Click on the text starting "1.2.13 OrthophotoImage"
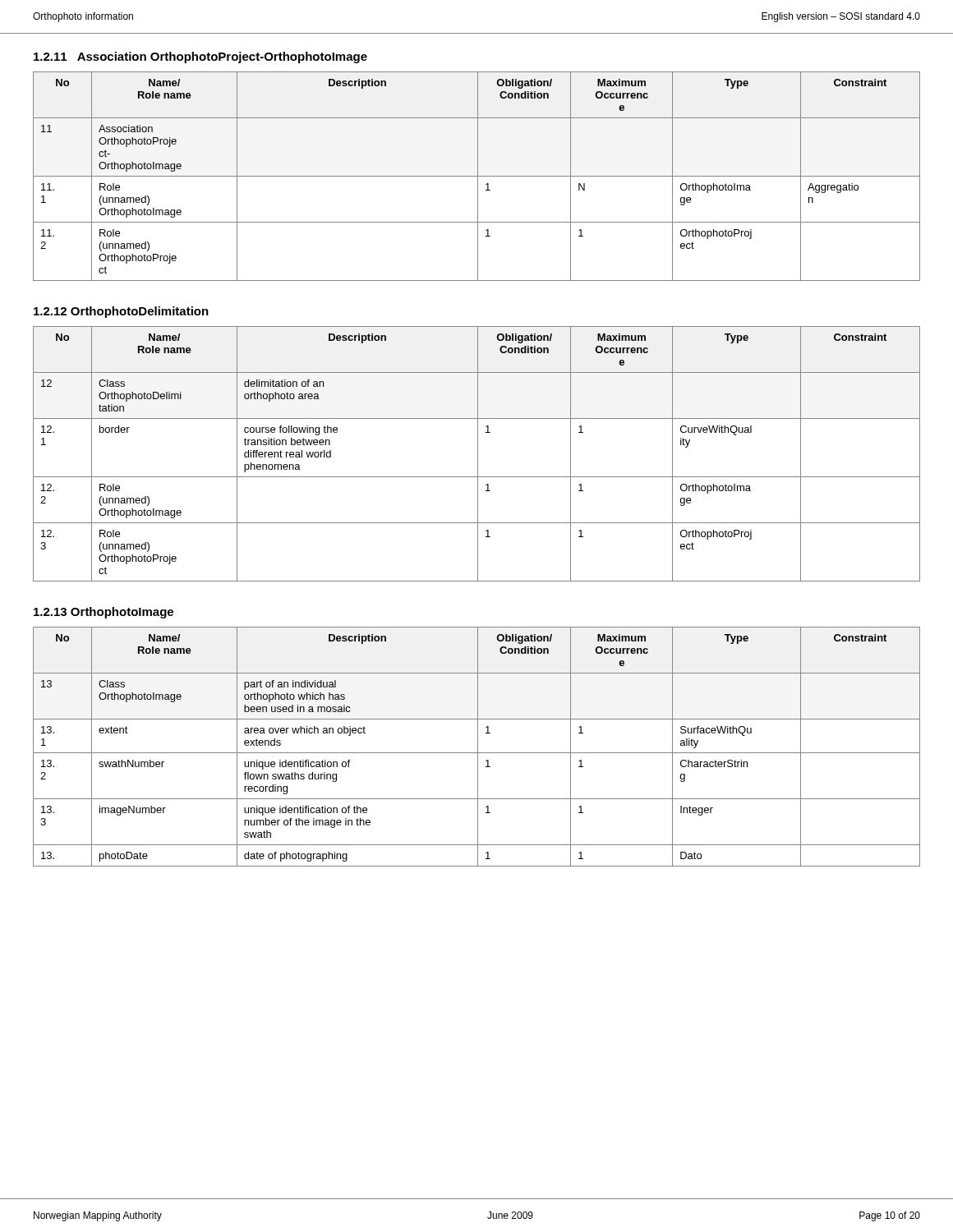Screen dimensions: 1232x953 pos(103,612)
